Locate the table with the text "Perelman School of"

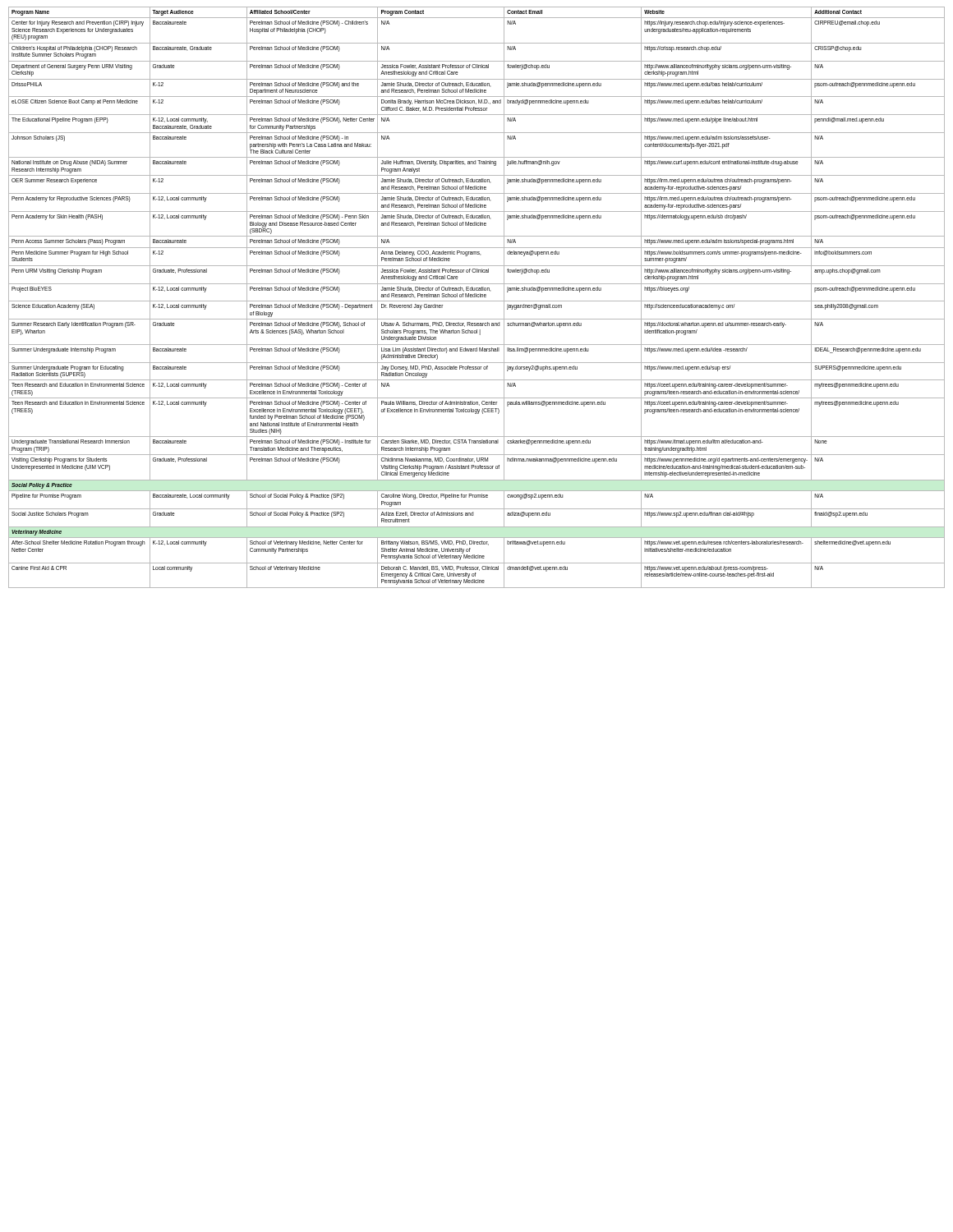pos(476,297)
